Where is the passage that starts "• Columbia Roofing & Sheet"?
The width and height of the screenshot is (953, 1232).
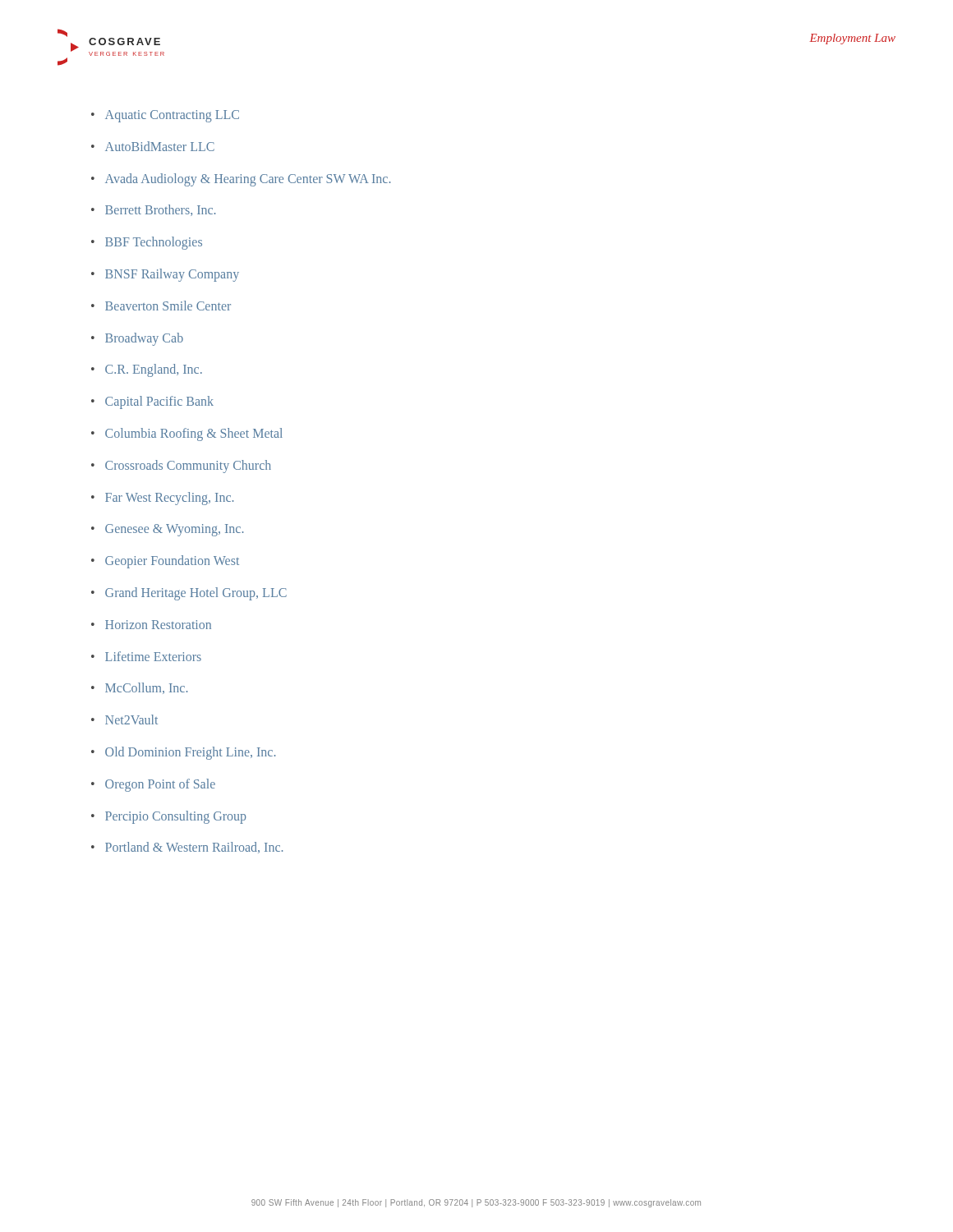(x=187, y=434)
